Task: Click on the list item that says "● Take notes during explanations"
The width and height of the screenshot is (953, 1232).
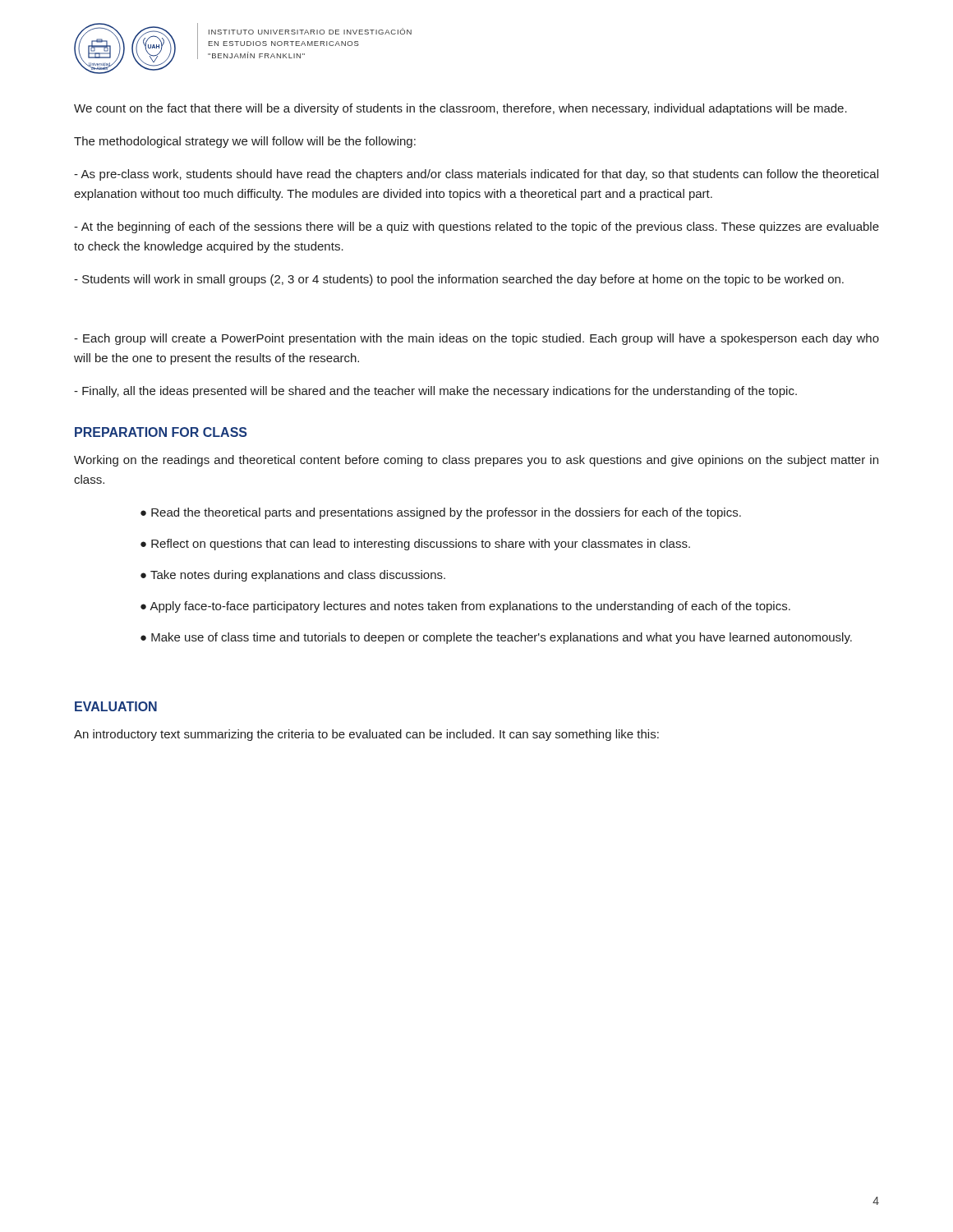Action: [x=293, y=575]
